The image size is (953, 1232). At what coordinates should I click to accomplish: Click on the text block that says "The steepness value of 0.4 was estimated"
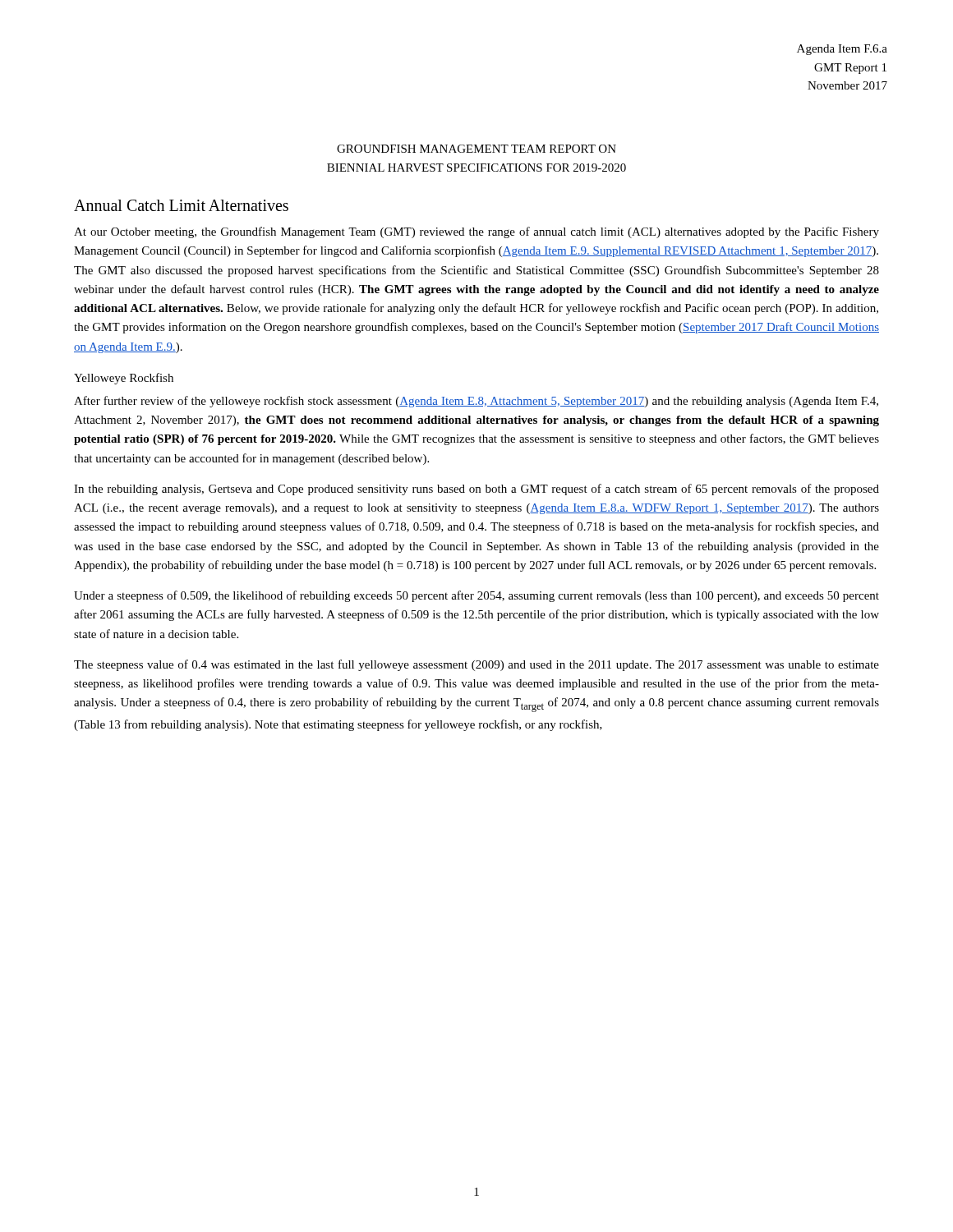pos(476,694)
